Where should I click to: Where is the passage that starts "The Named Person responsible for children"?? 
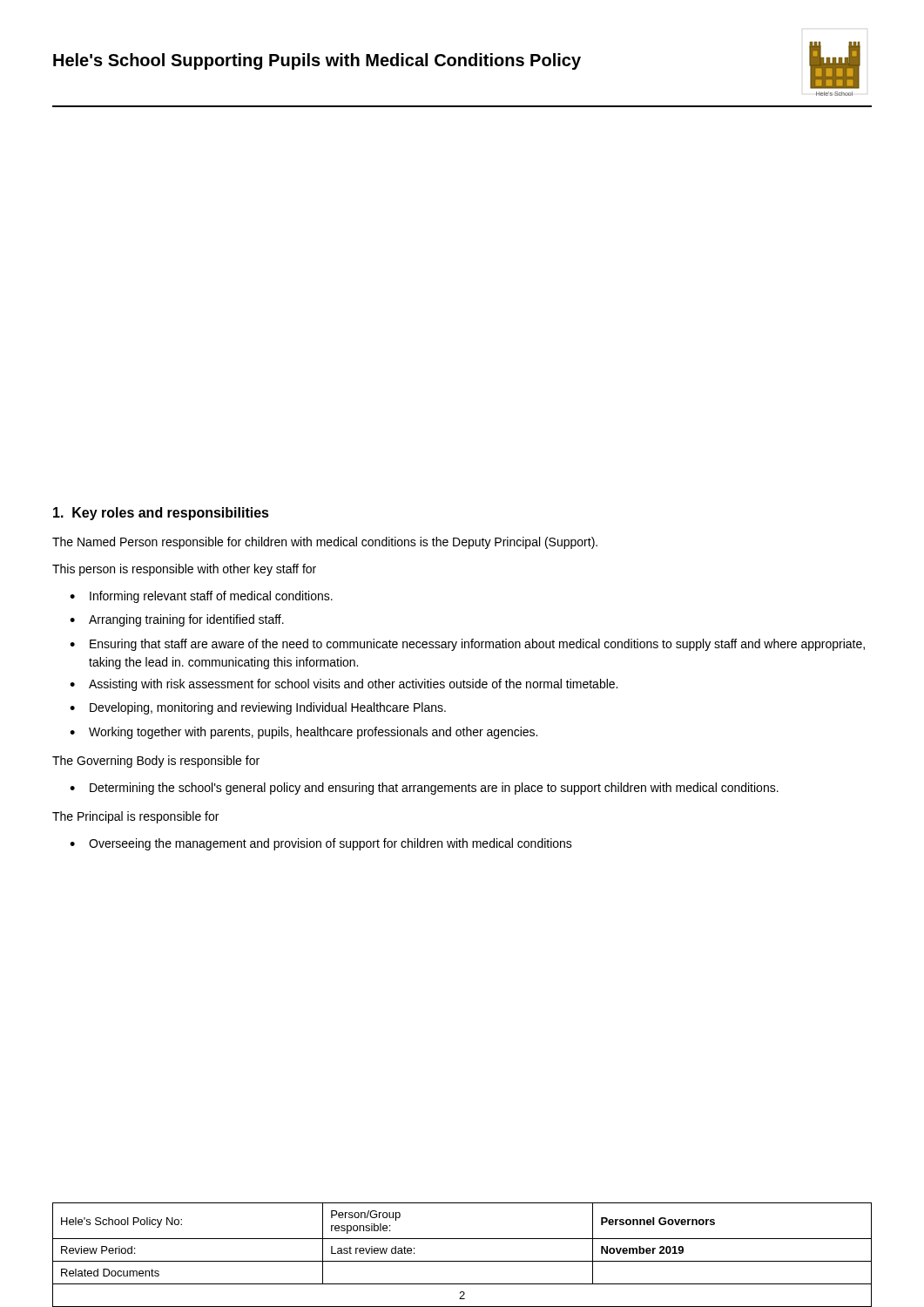[x=325, y=542]
